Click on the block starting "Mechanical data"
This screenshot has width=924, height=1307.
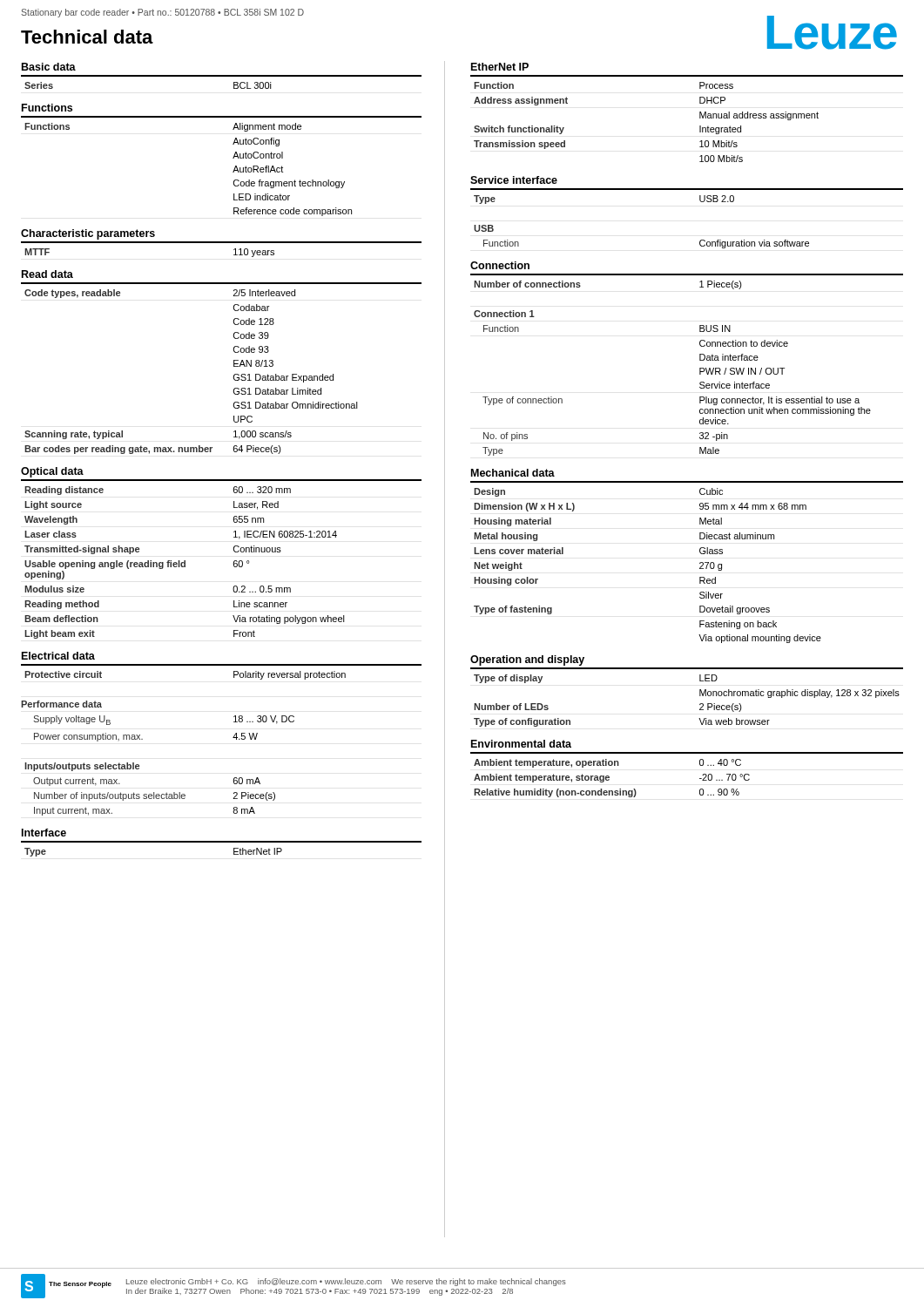click(512, 473)
